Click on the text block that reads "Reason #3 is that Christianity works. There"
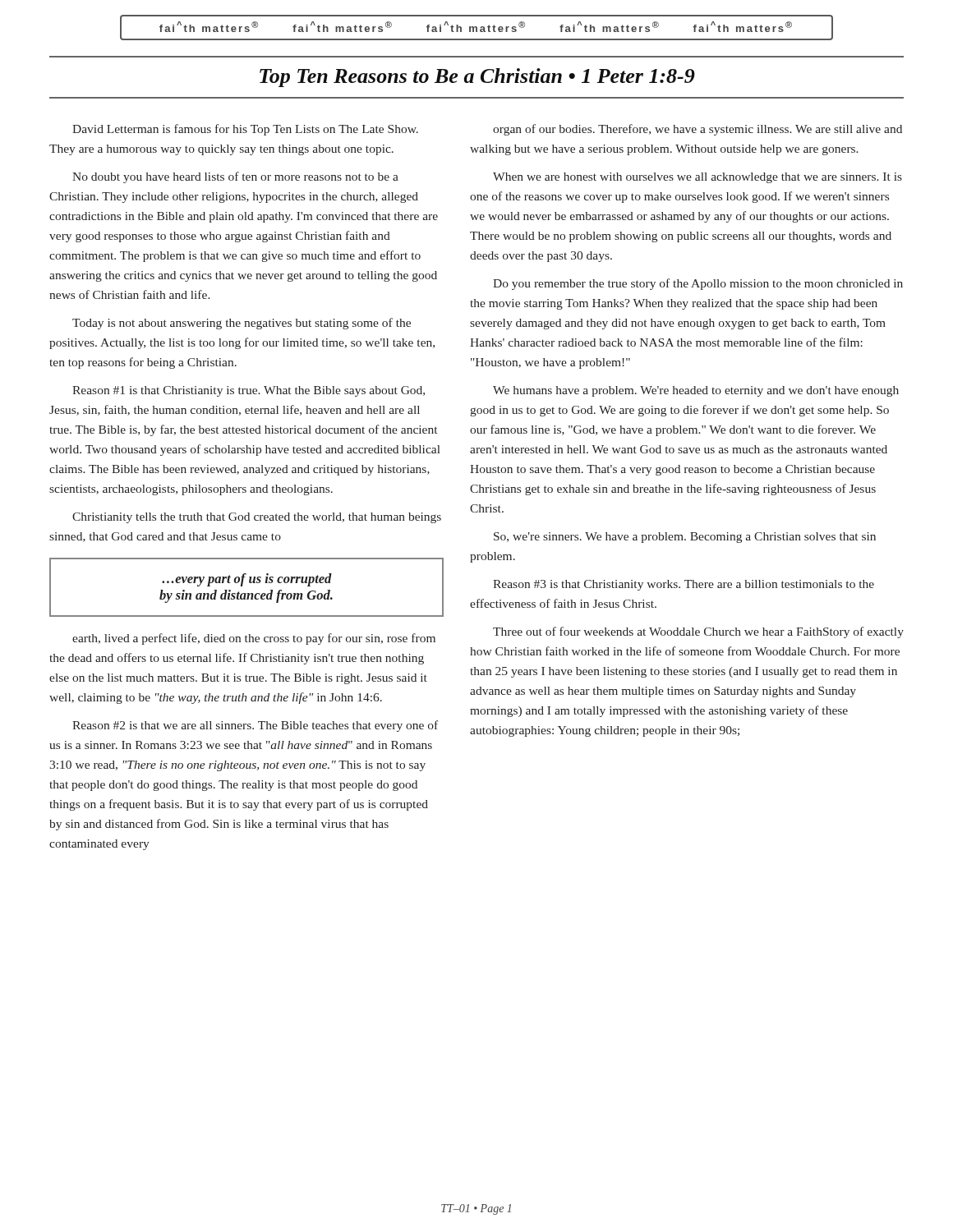 pos(687,594)
